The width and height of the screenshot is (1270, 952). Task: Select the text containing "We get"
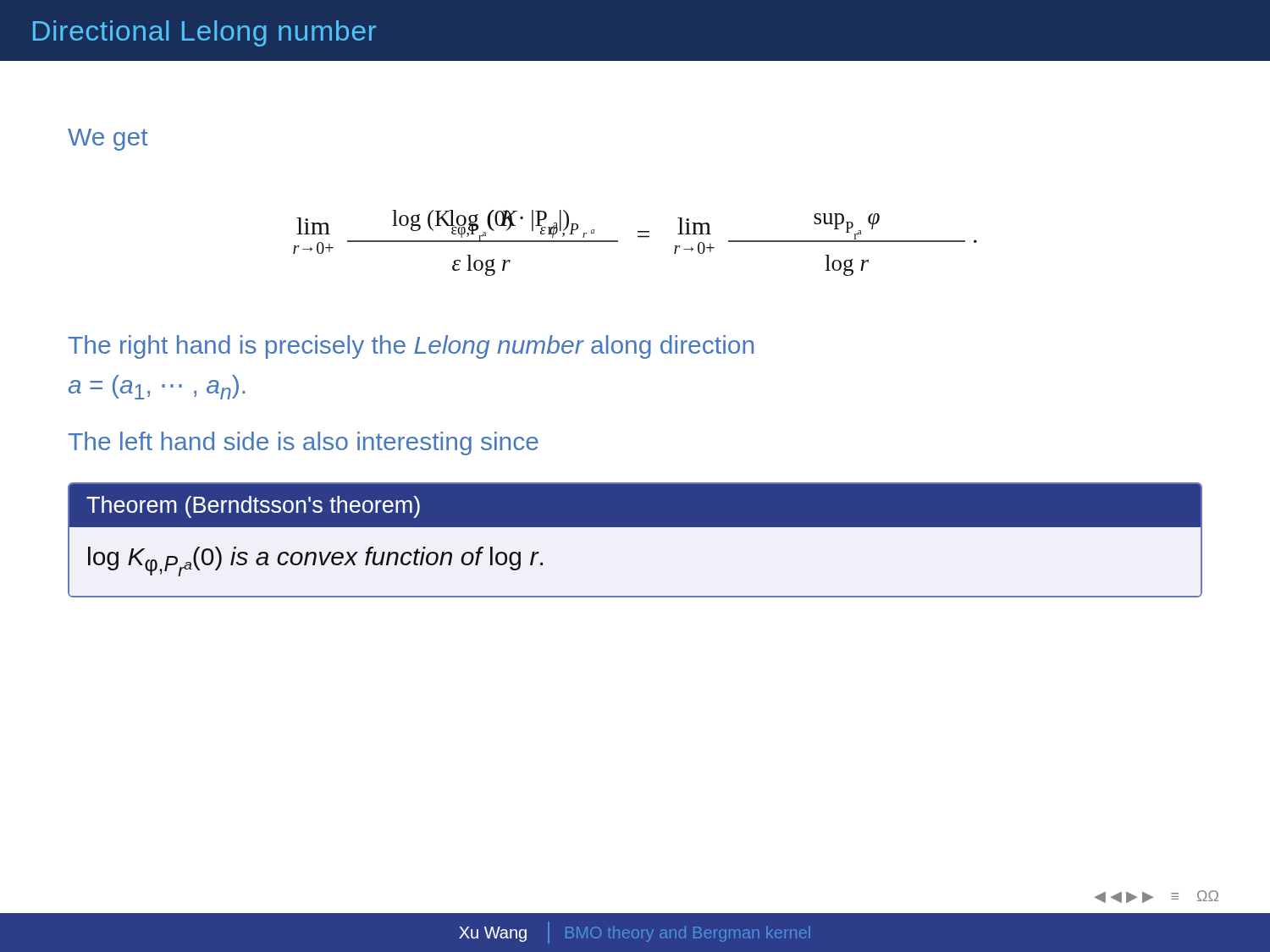coord(108,137)
